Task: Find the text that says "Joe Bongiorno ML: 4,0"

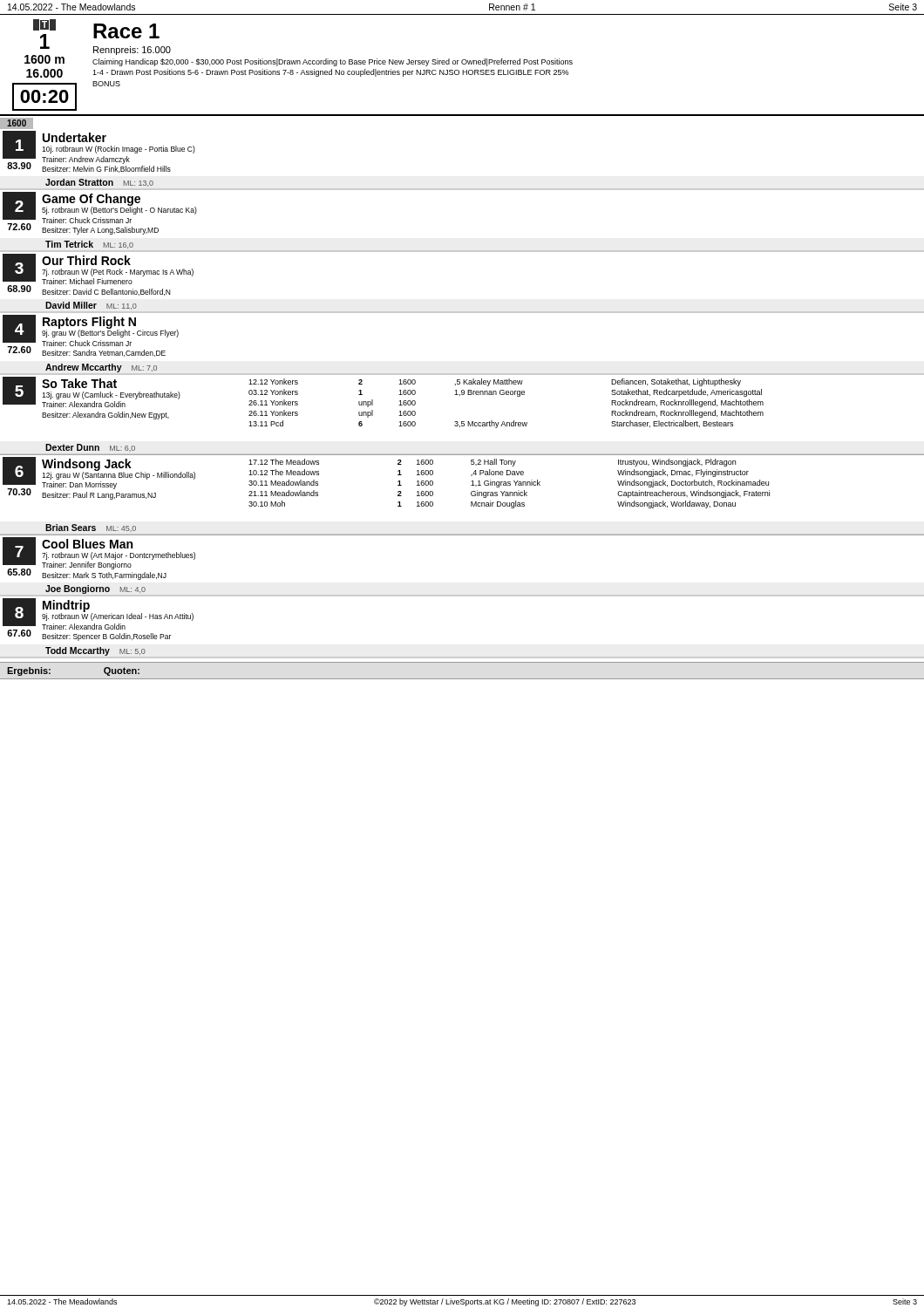Action: 95,589
